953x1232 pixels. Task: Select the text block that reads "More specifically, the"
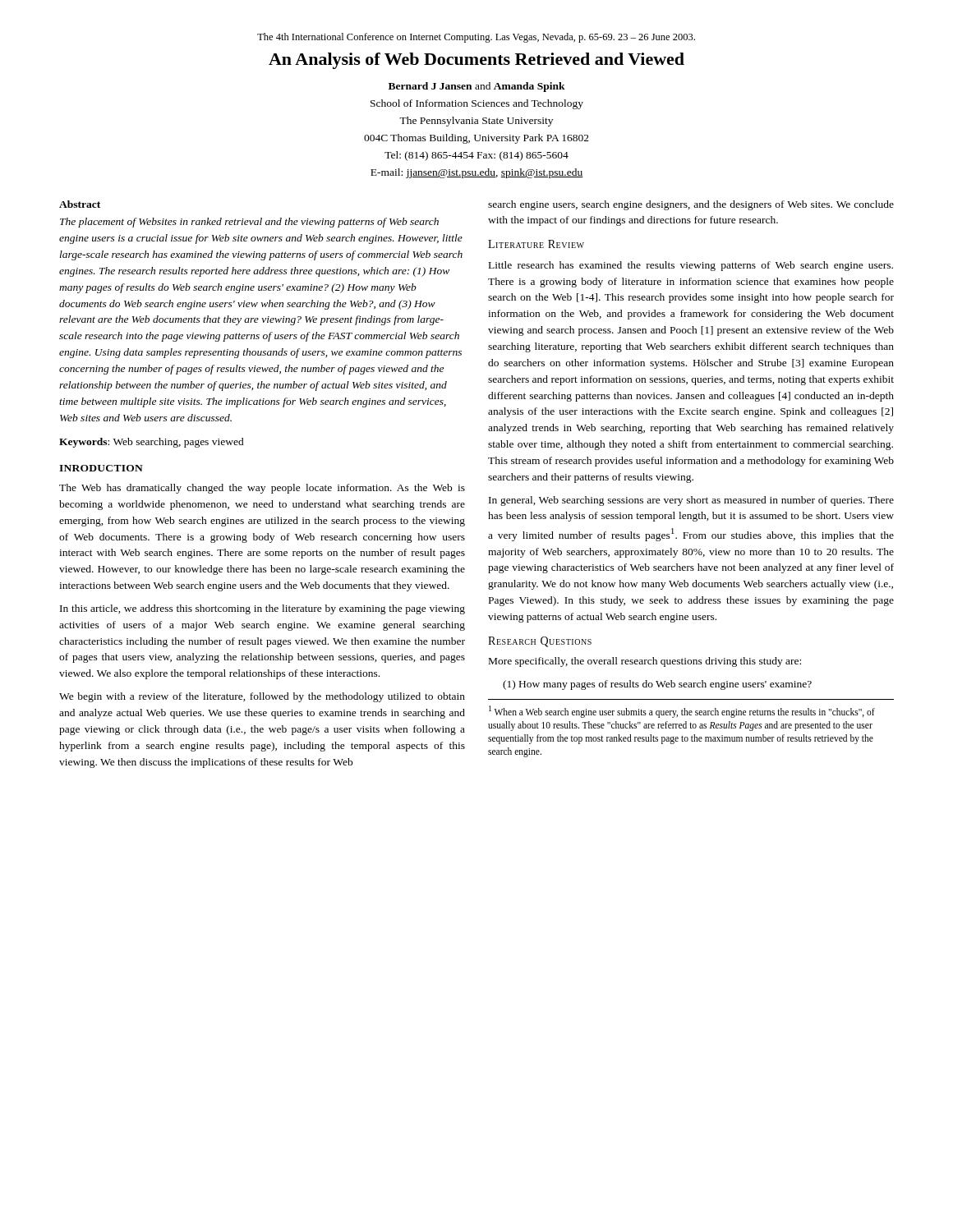point(645,661)
